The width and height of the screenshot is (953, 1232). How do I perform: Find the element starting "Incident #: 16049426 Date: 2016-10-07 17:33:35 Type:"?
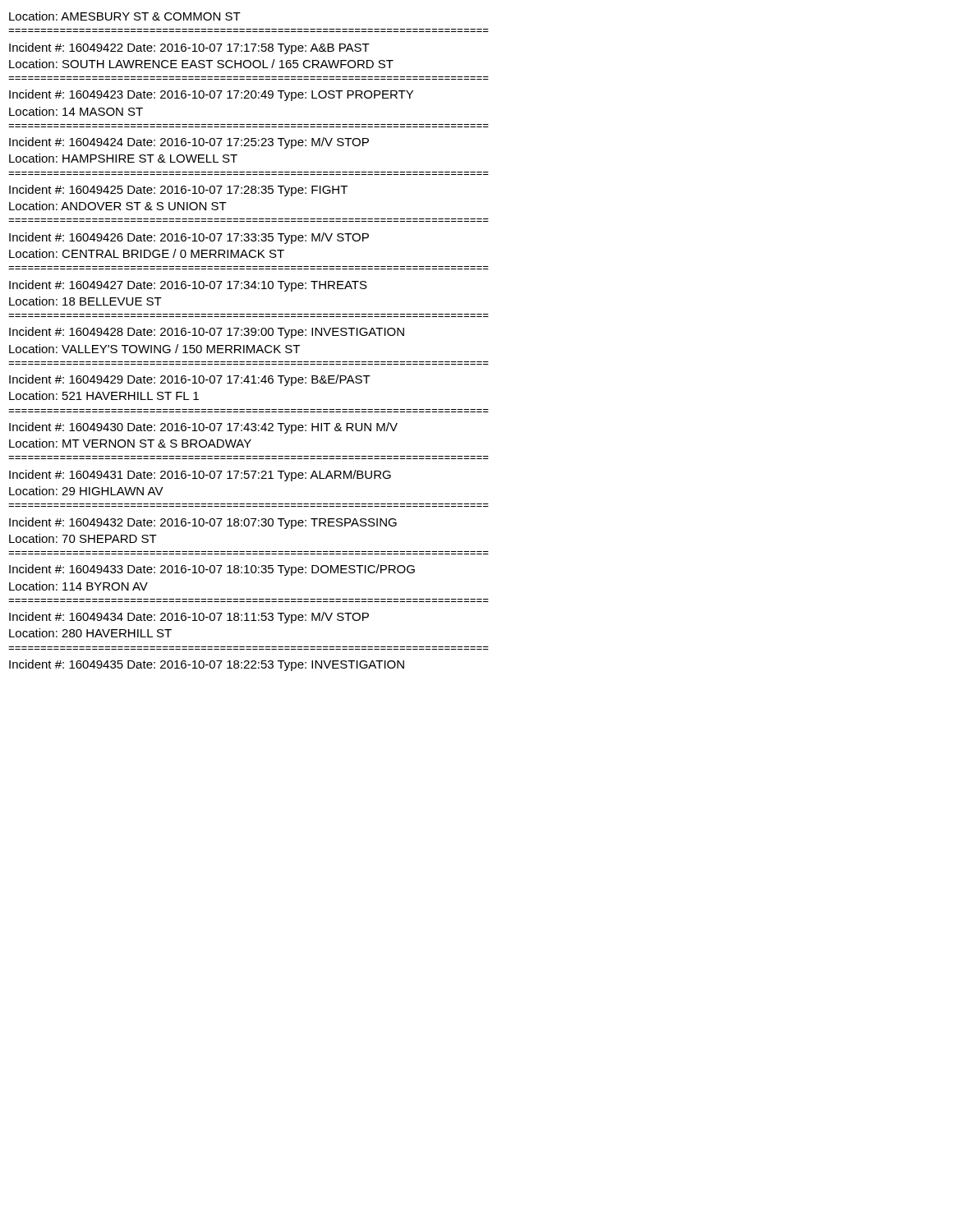pyautogui.click(x=189, y=245)
